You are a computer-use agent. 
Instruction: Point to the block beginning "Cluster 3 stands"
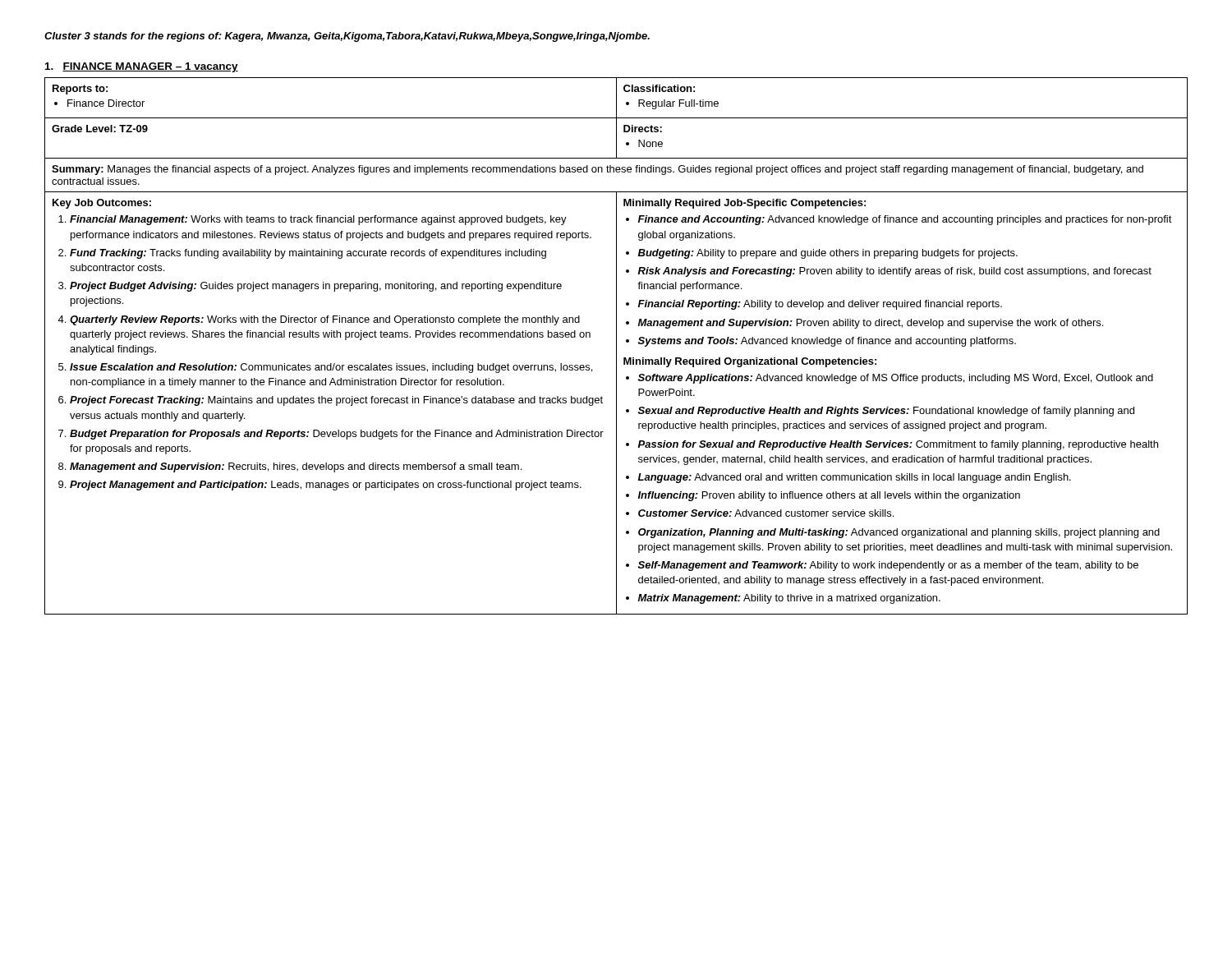click(347, 36)
